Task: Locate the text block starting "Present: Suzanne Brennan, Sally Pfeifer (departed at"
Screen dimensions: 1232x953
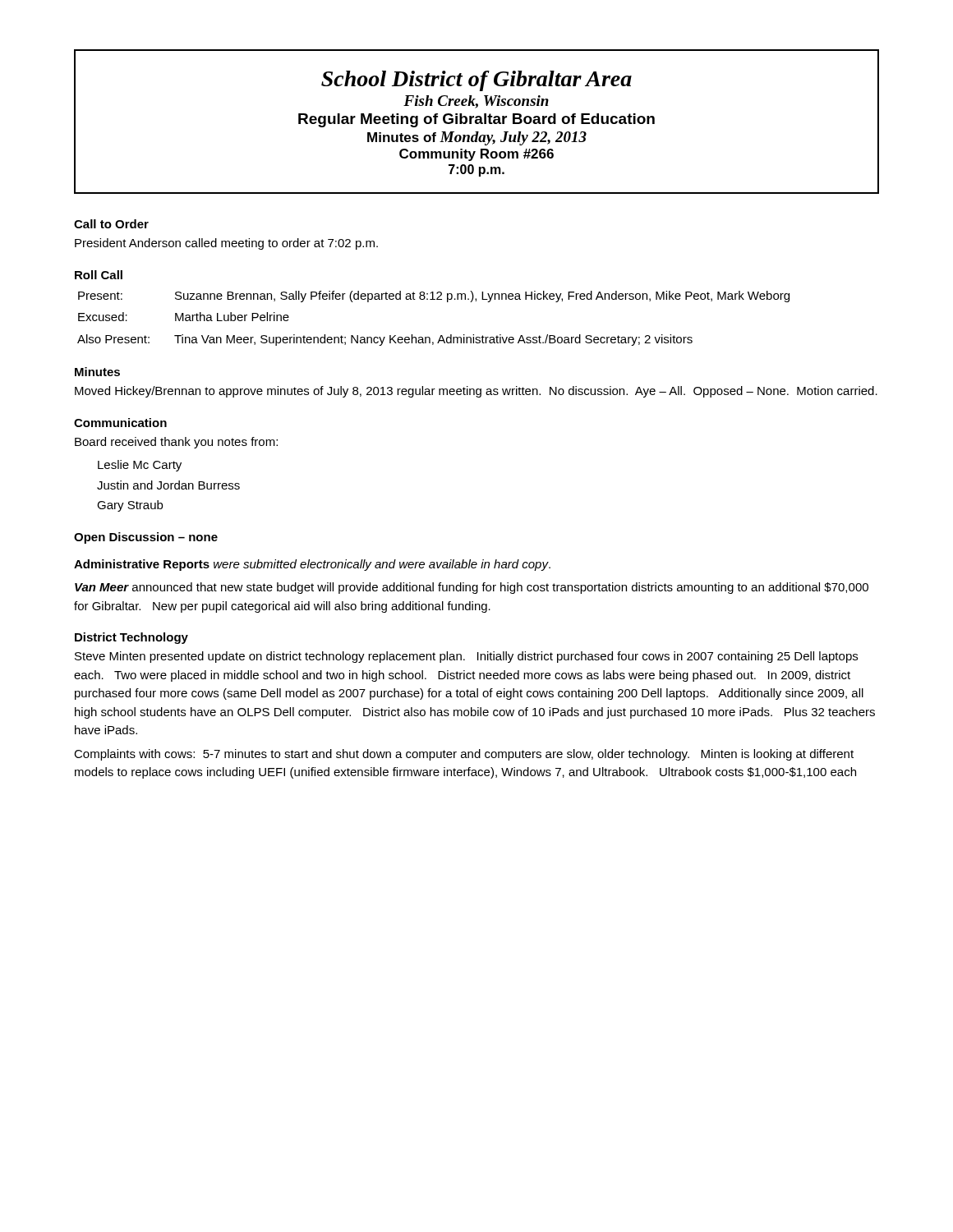Action: tap(434, 297)
